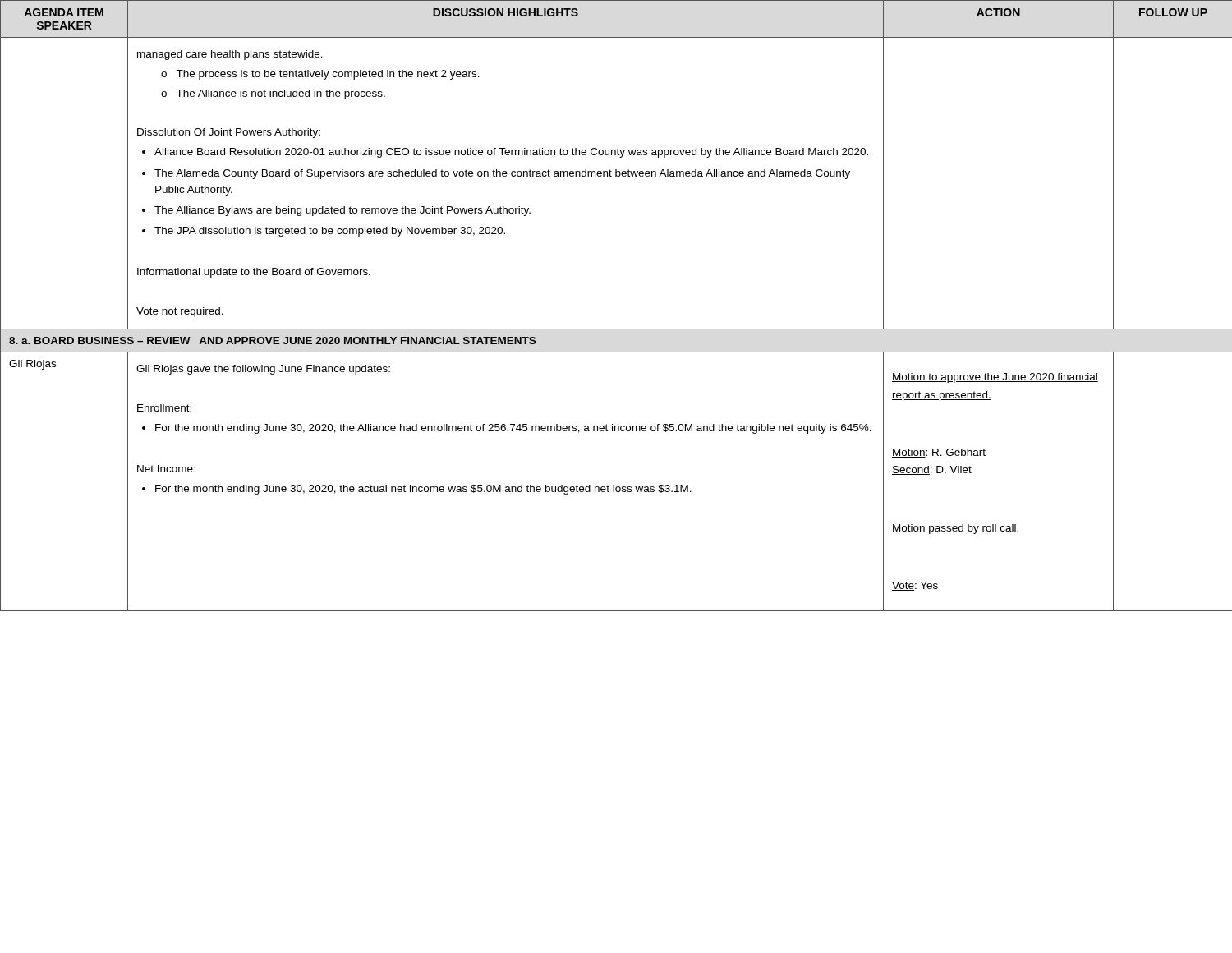Viewport: 1232px width, 953px height.
Task: Locate the block of text that opens with "managed care health plans statewide. o"
Action: pos(506,183)
